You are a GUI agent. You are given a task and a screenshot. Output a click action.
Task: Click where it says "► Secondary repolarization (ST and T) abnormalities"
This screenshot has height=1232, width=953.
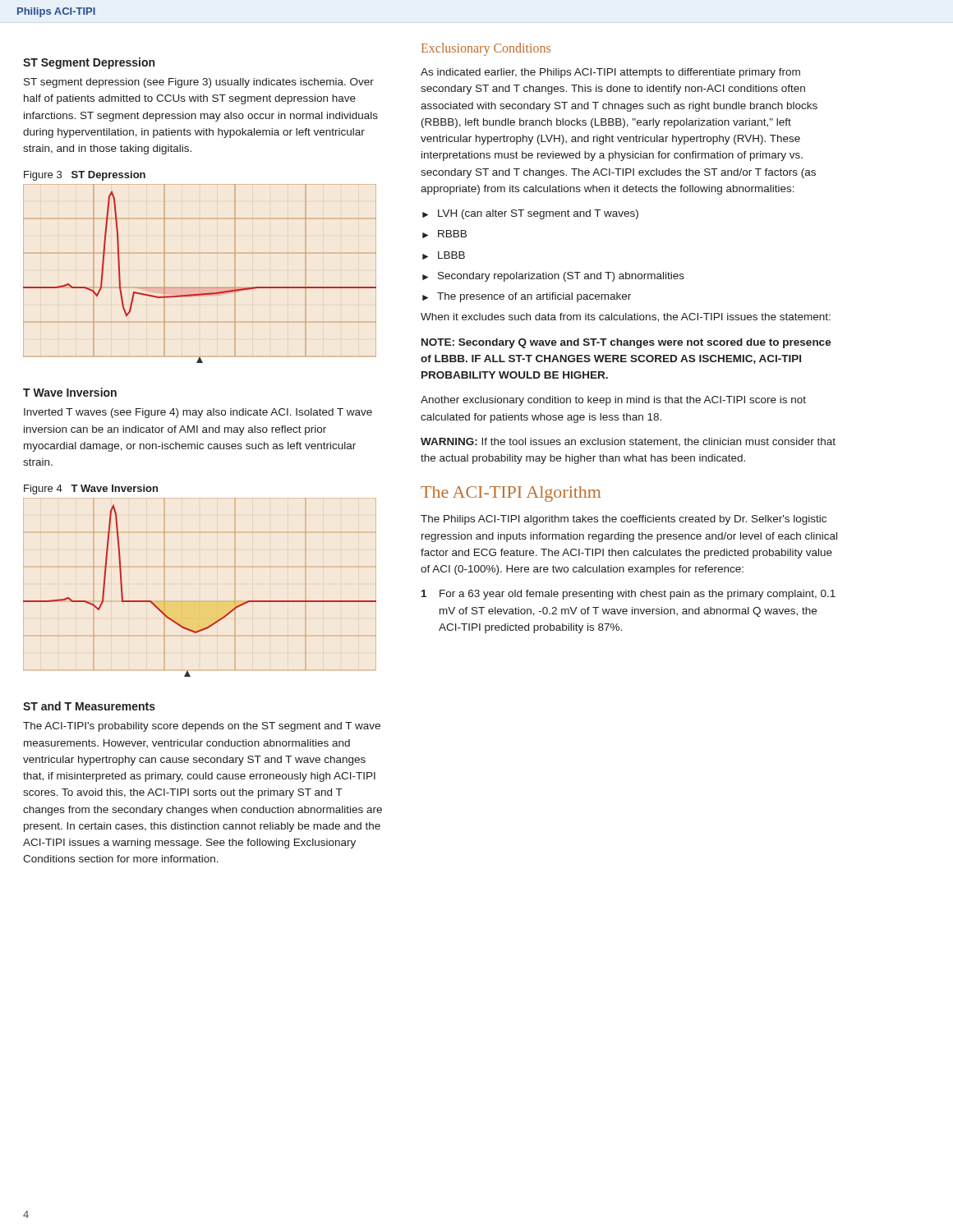[x=553, y=276]
